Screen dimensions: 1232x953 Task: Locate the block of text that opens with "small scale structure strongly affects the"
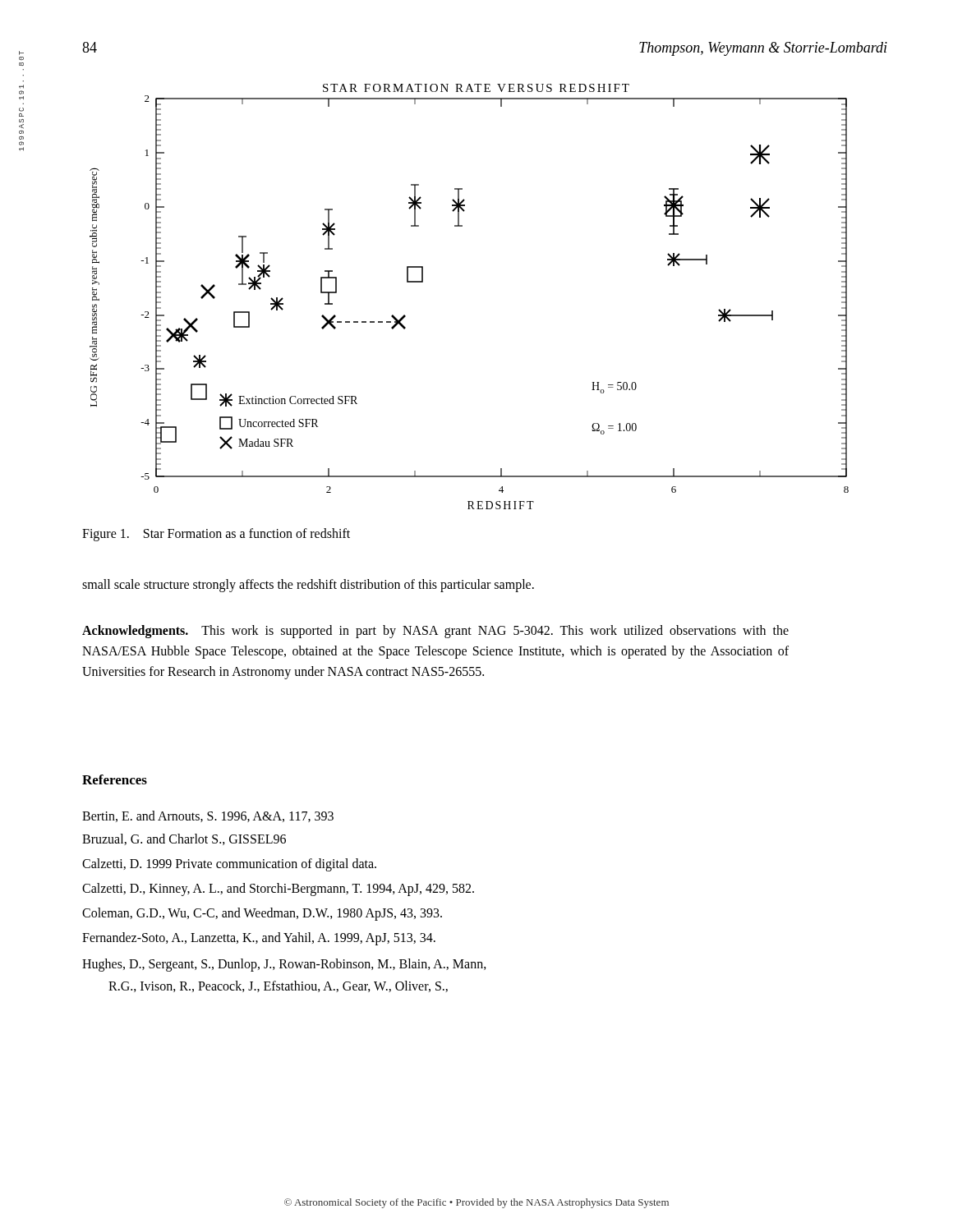coord(308,584)
